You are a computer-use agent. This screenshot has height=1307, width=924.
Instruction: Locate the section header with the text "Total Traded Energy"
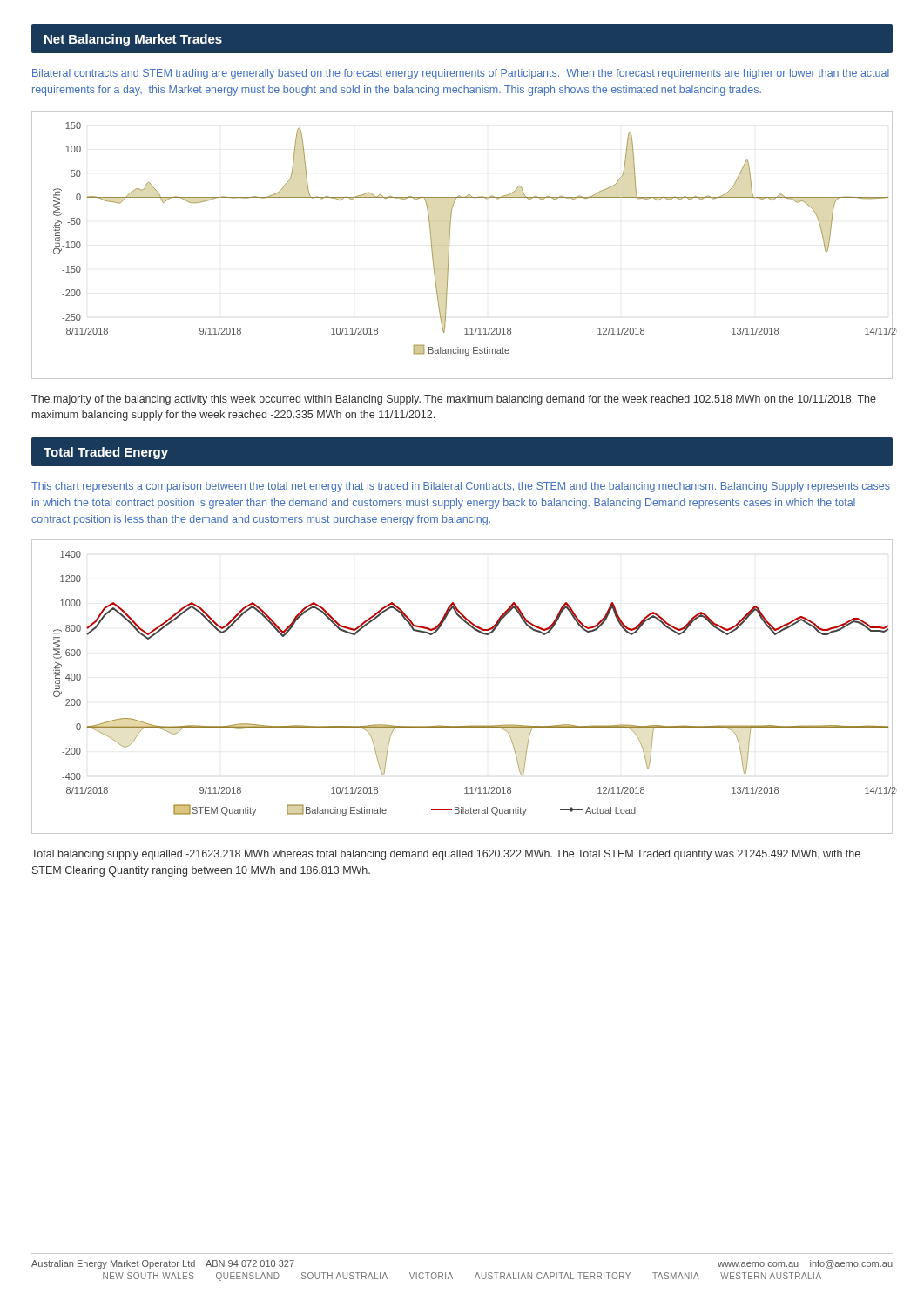106,452
